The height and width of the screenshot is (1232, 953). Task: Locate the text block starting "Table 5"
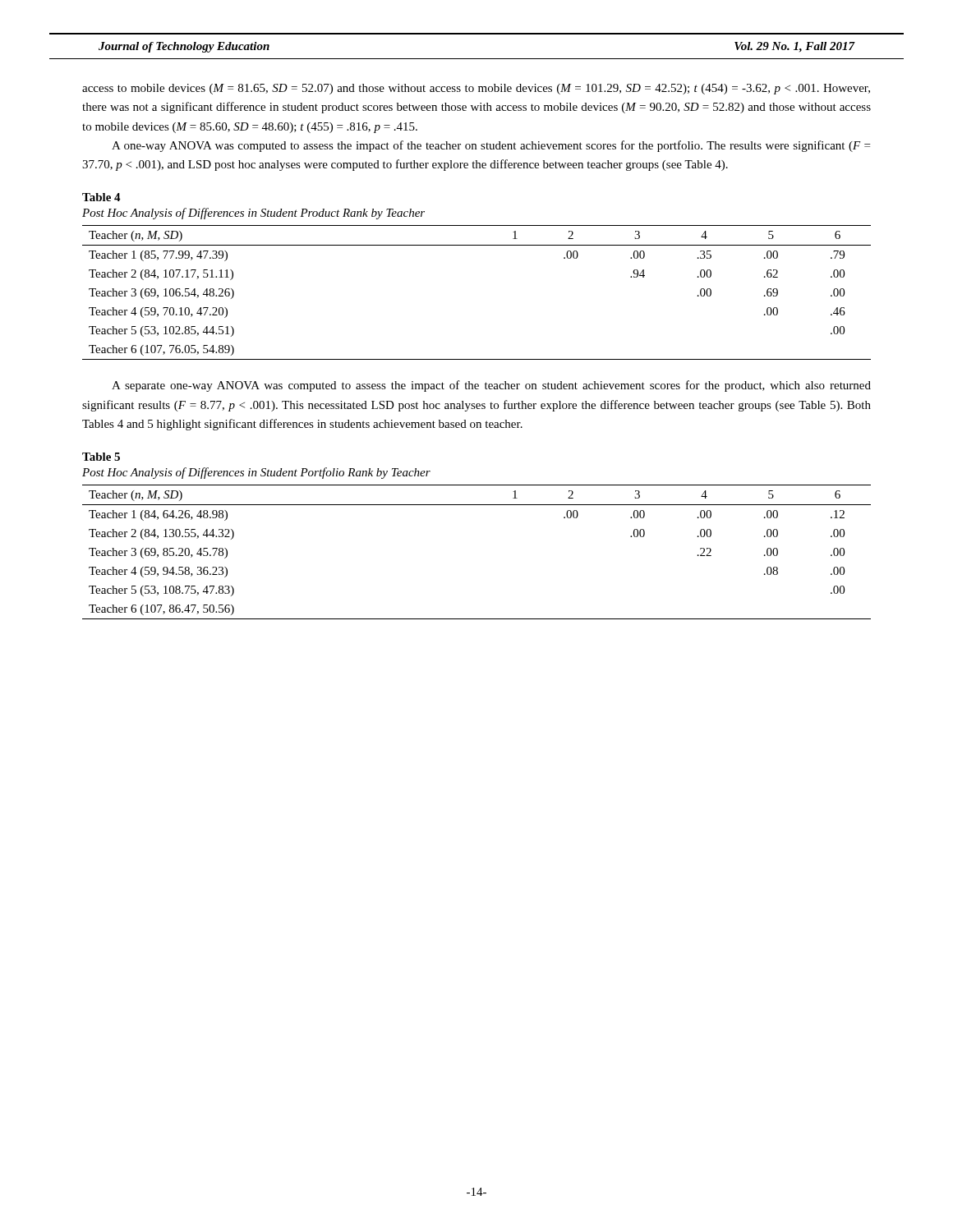(101, 457)
